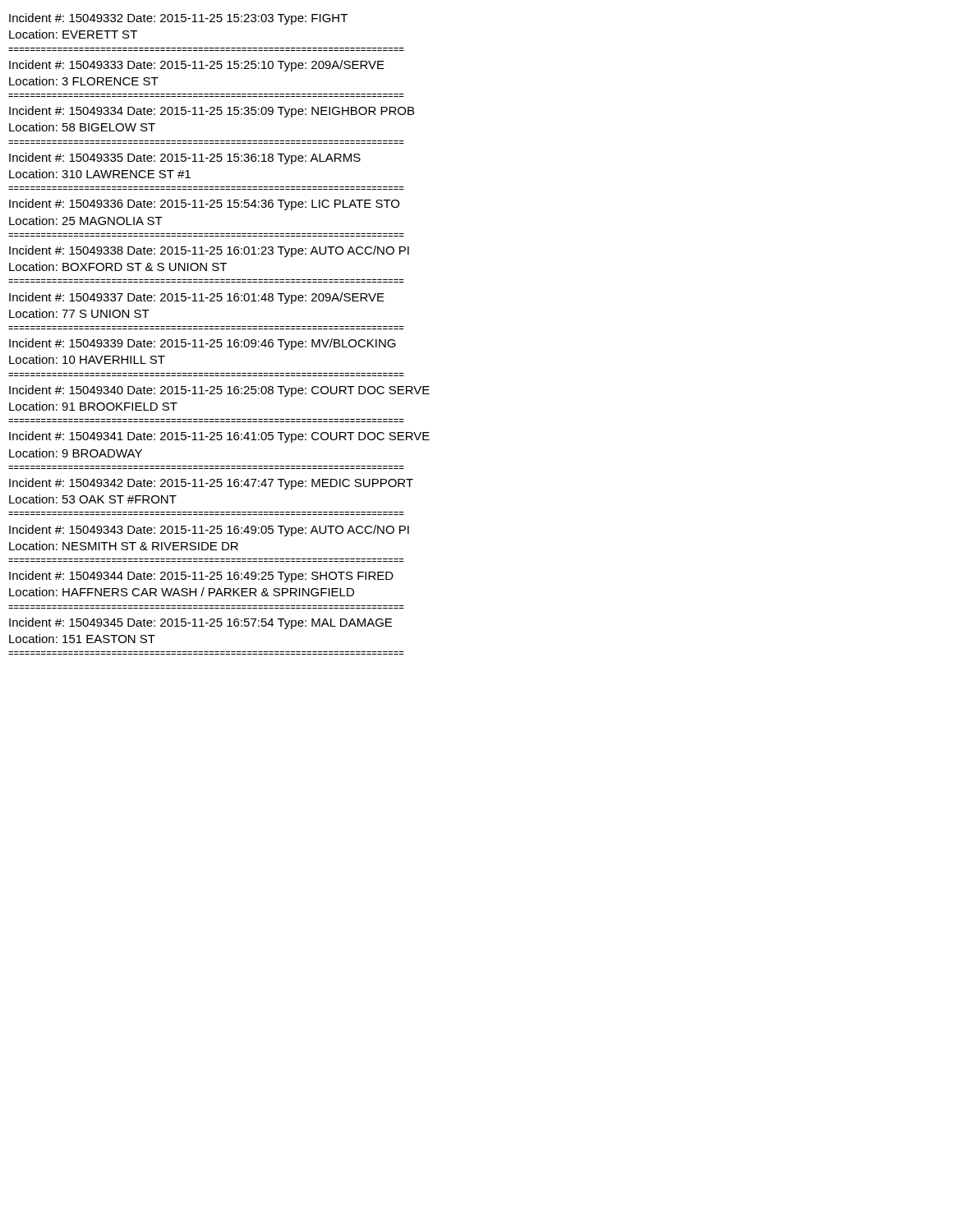This screenshot has height=1232, width=953.
Task: Find the block on this page that starts "Incident #: 15049332 Date: 2015-11-25 15:23:03 Type: FIGHTLocation:"
Action: point(178,19)
